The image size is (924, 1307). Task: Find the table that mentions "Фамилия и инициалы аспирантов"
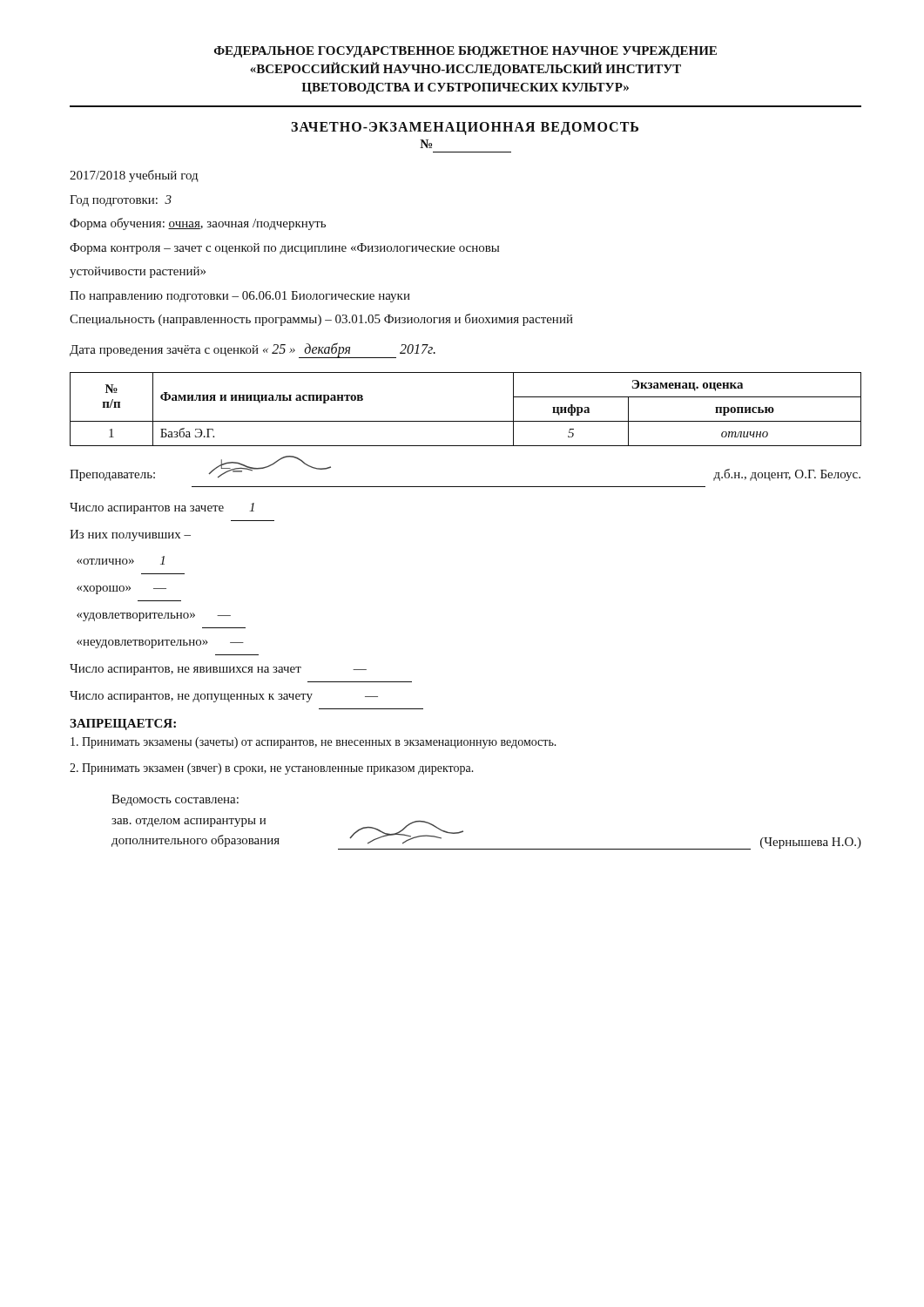[465, 409]
